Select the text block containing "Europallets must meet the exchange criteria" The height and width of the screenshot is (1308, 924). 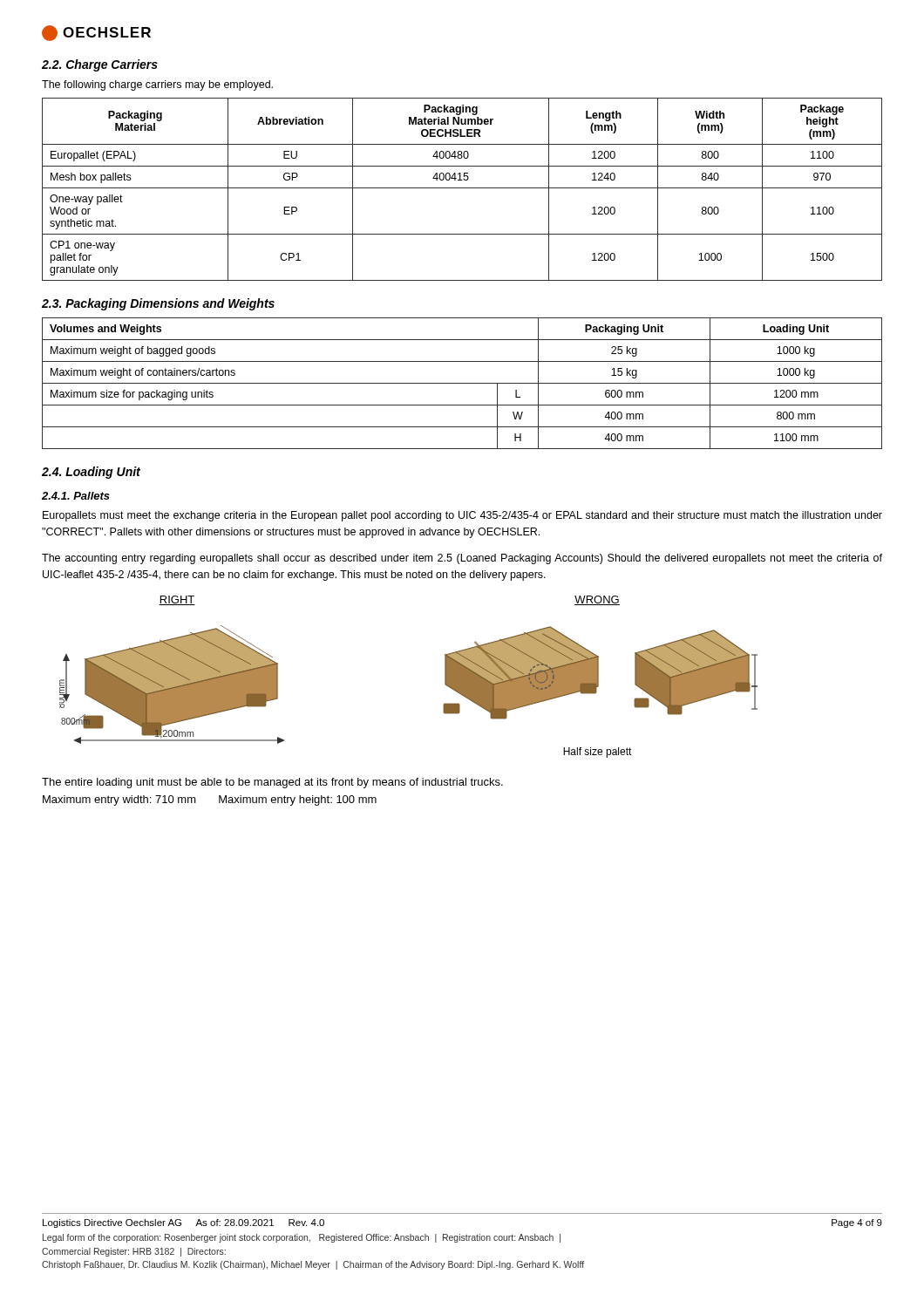(462, 524)
